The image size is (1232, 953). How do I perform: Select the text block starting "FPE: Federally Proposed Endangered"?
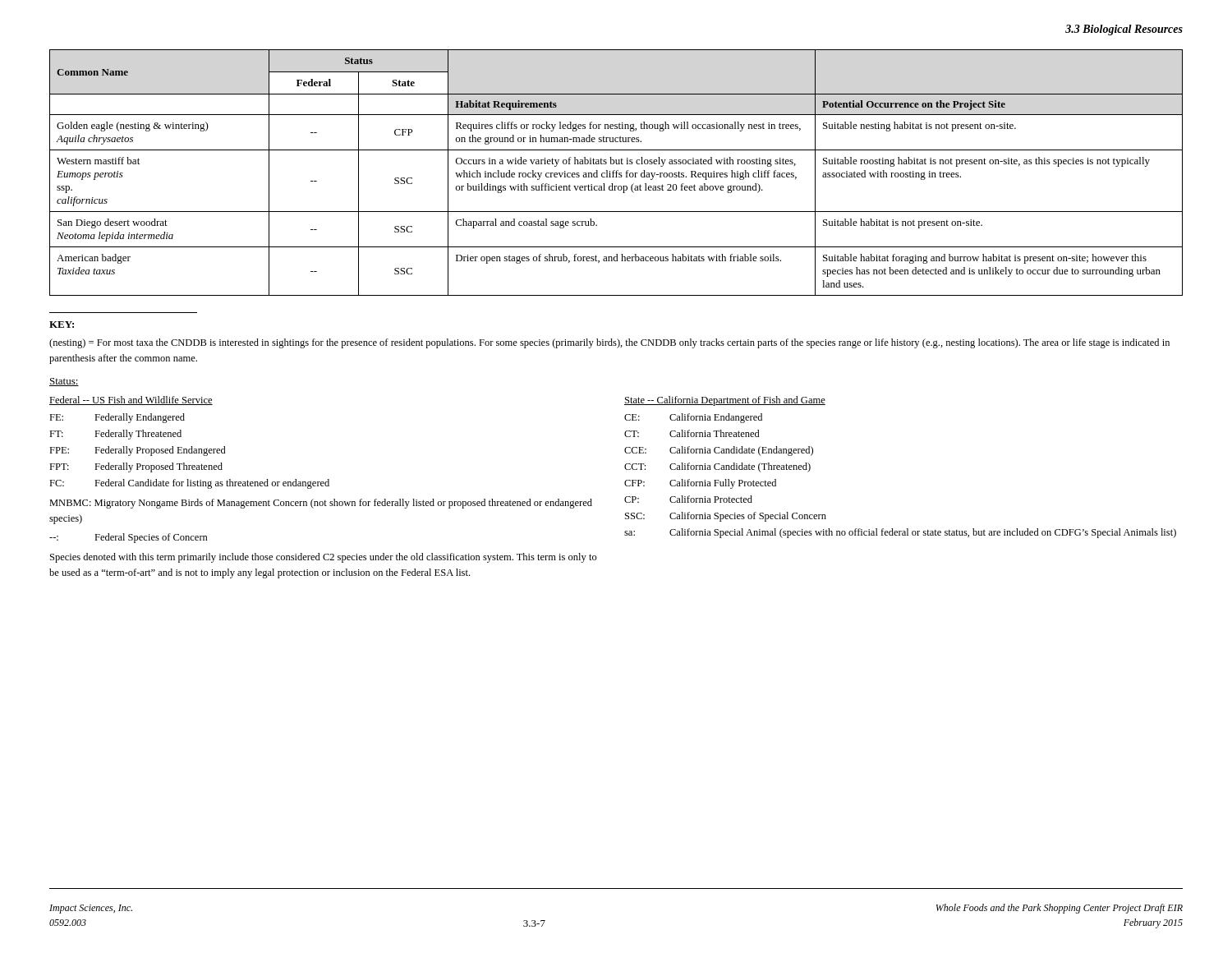coord(138,451)
